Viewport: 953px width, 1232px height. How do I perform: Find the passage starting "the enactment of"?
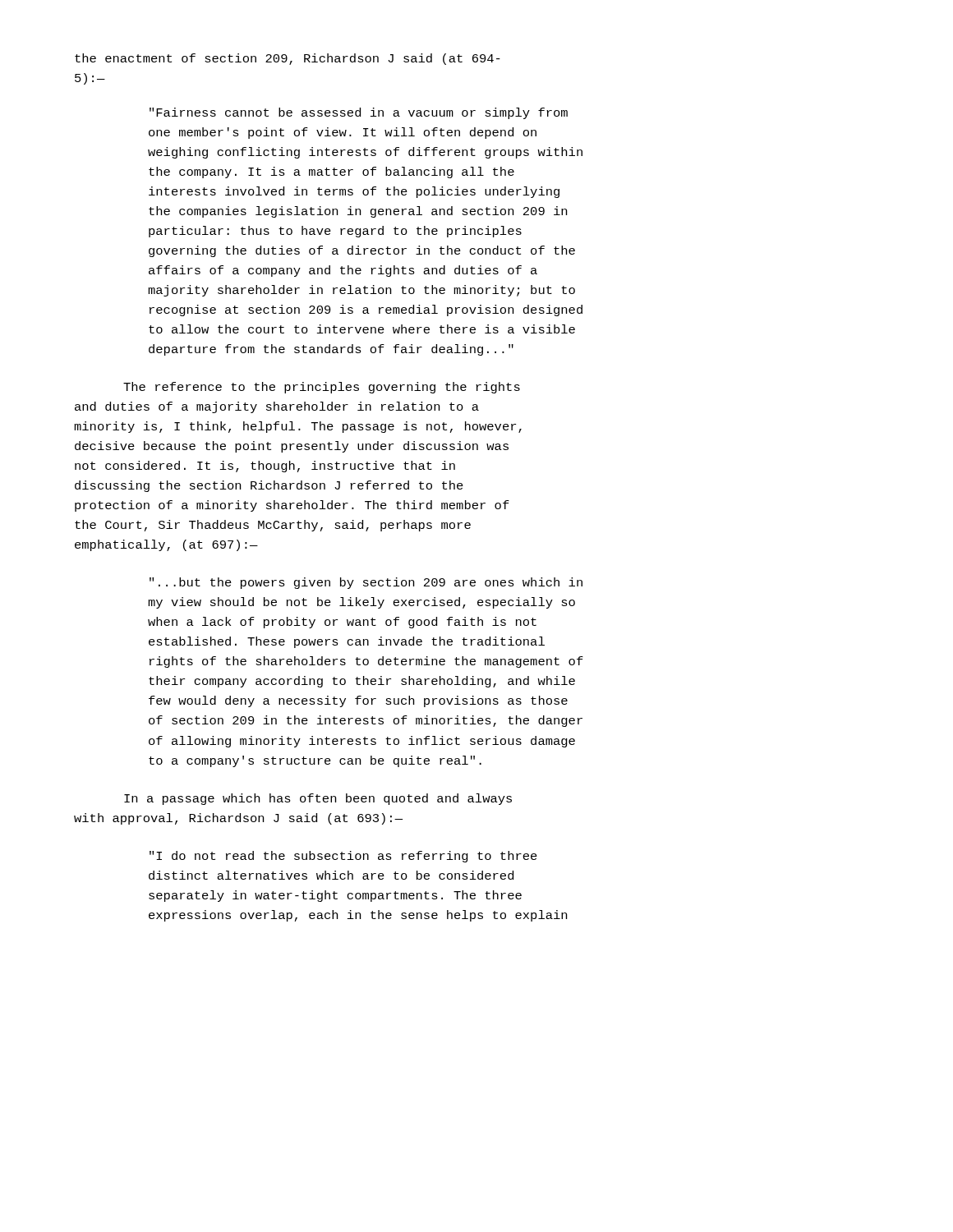(288, 69)
